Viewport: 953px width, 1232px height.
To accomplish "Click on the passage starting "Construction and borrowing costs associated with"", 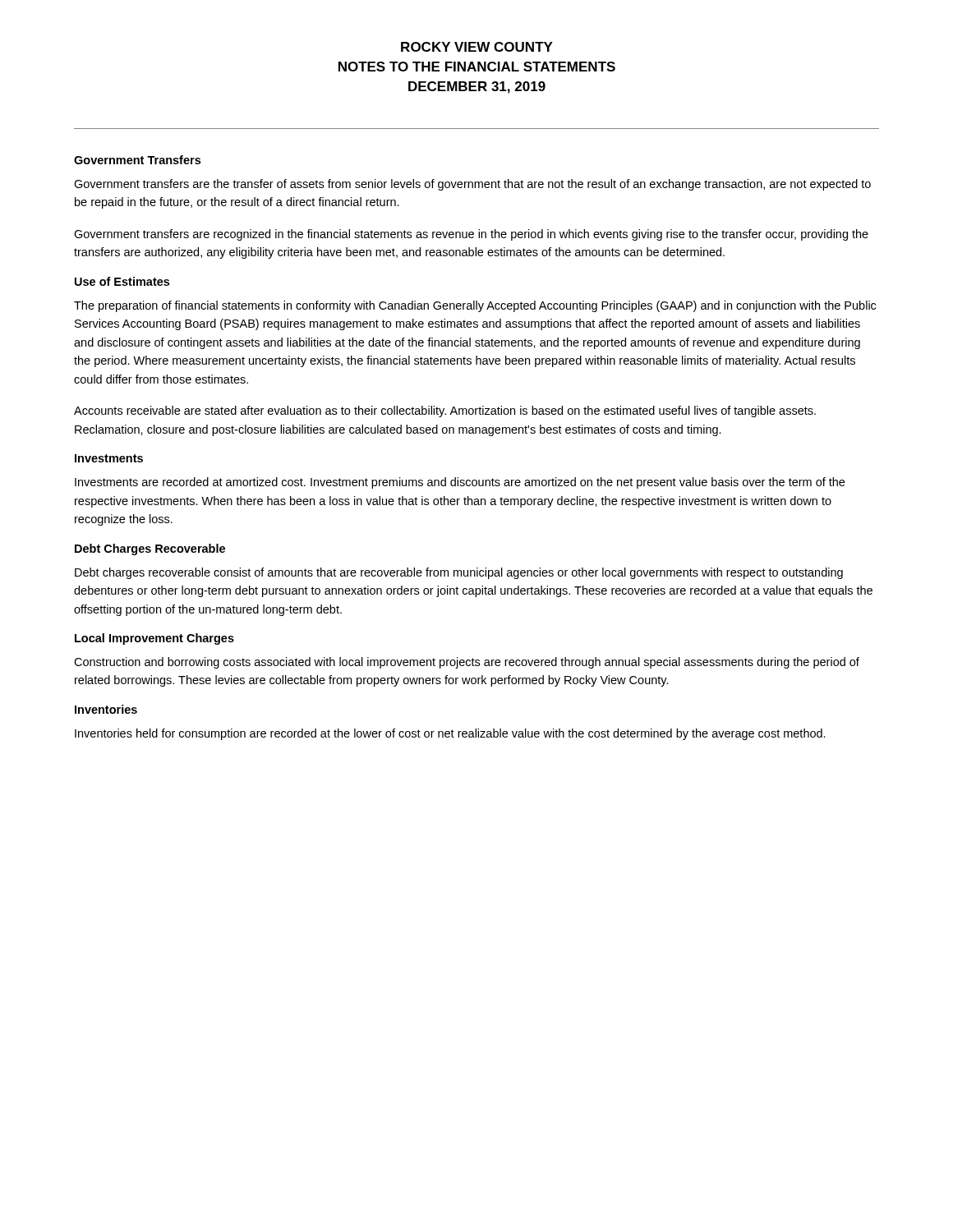I will tap(467, 671).
